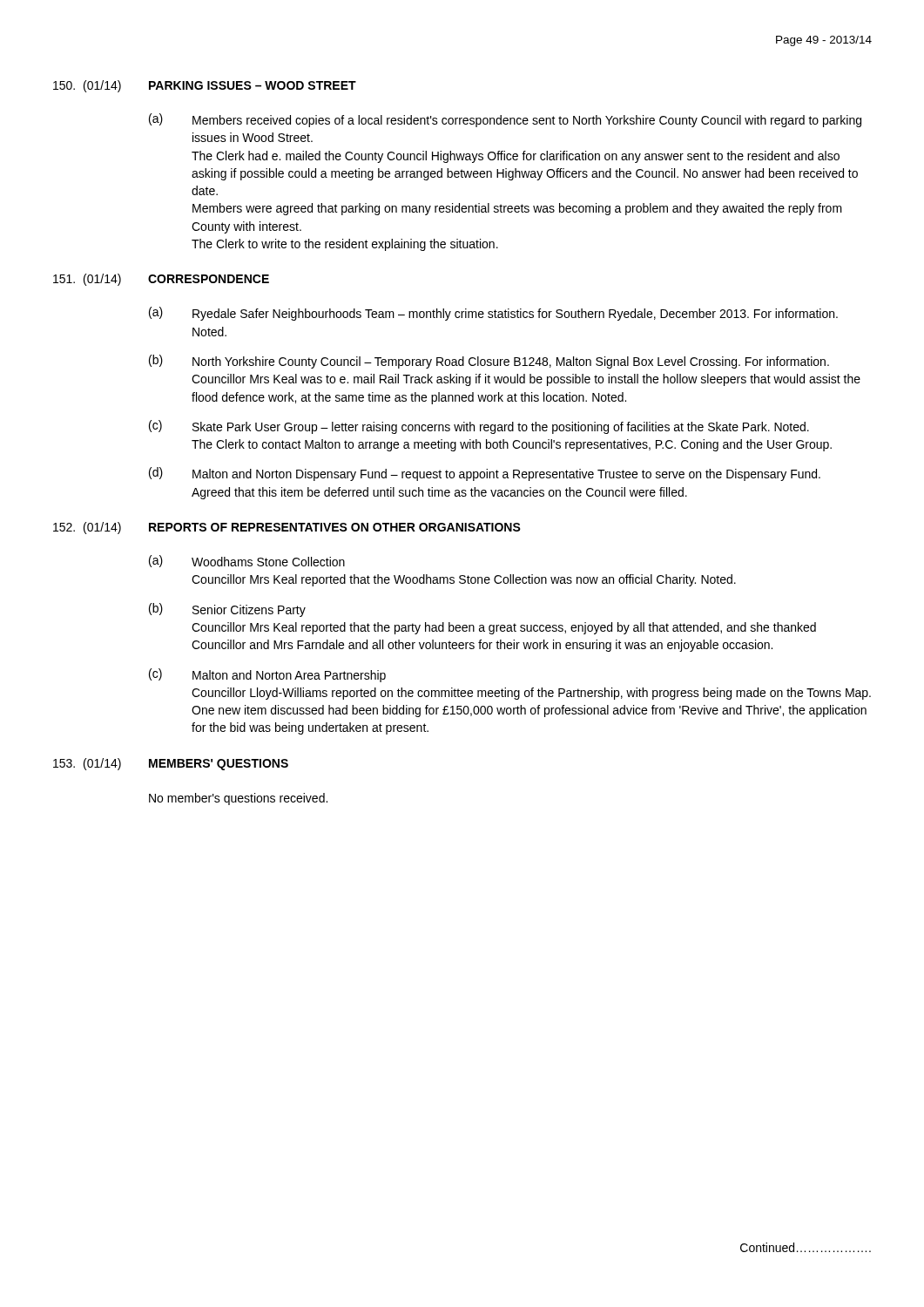
Task: Navigate to the region starting "(a) Members received copies of"
Action: coord(510,182)
